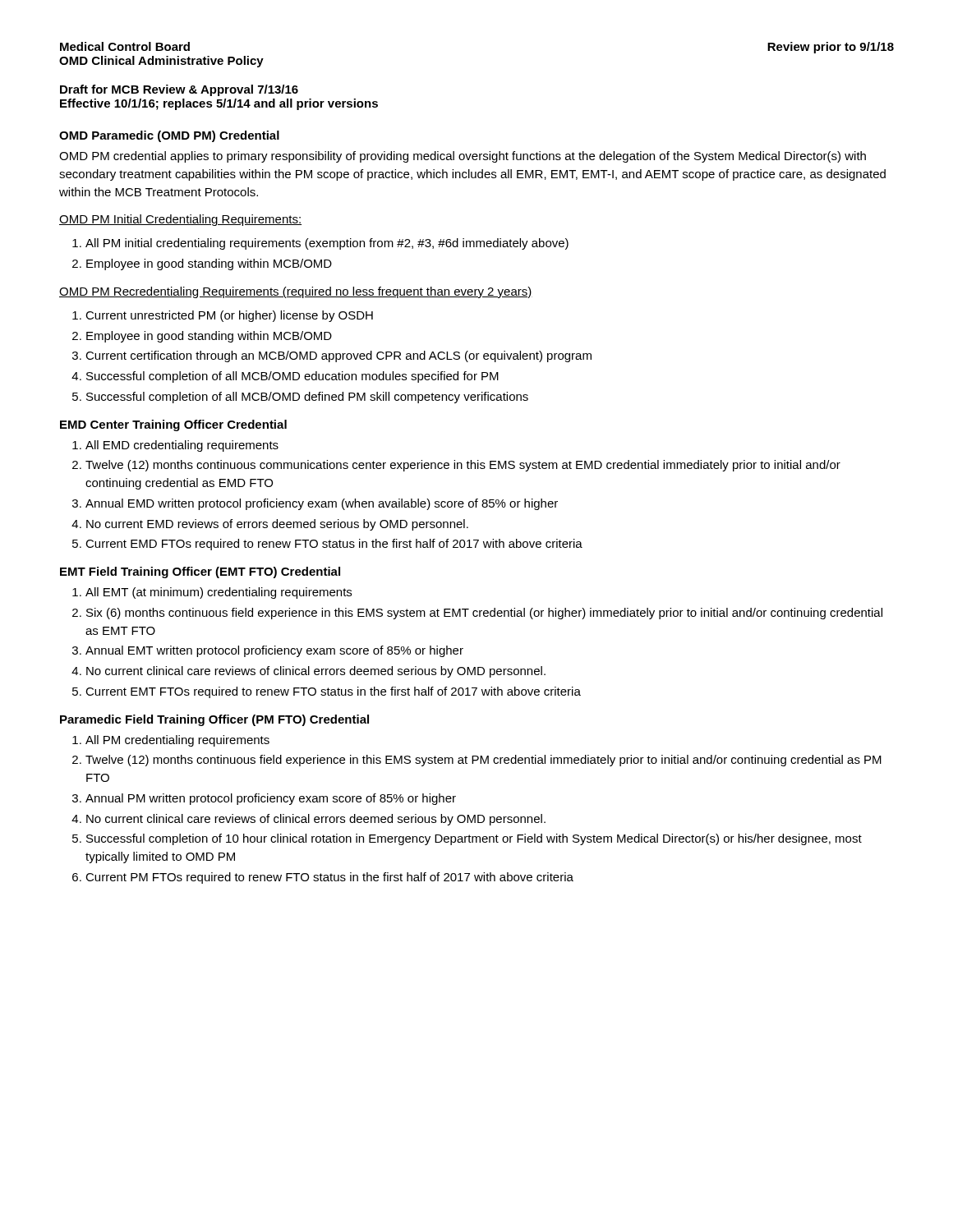This screenshot has height=1232, width=953.
Task: Navigate to the text block starting "Six (6) months continuous field"
Action: [x=484, y=621]
